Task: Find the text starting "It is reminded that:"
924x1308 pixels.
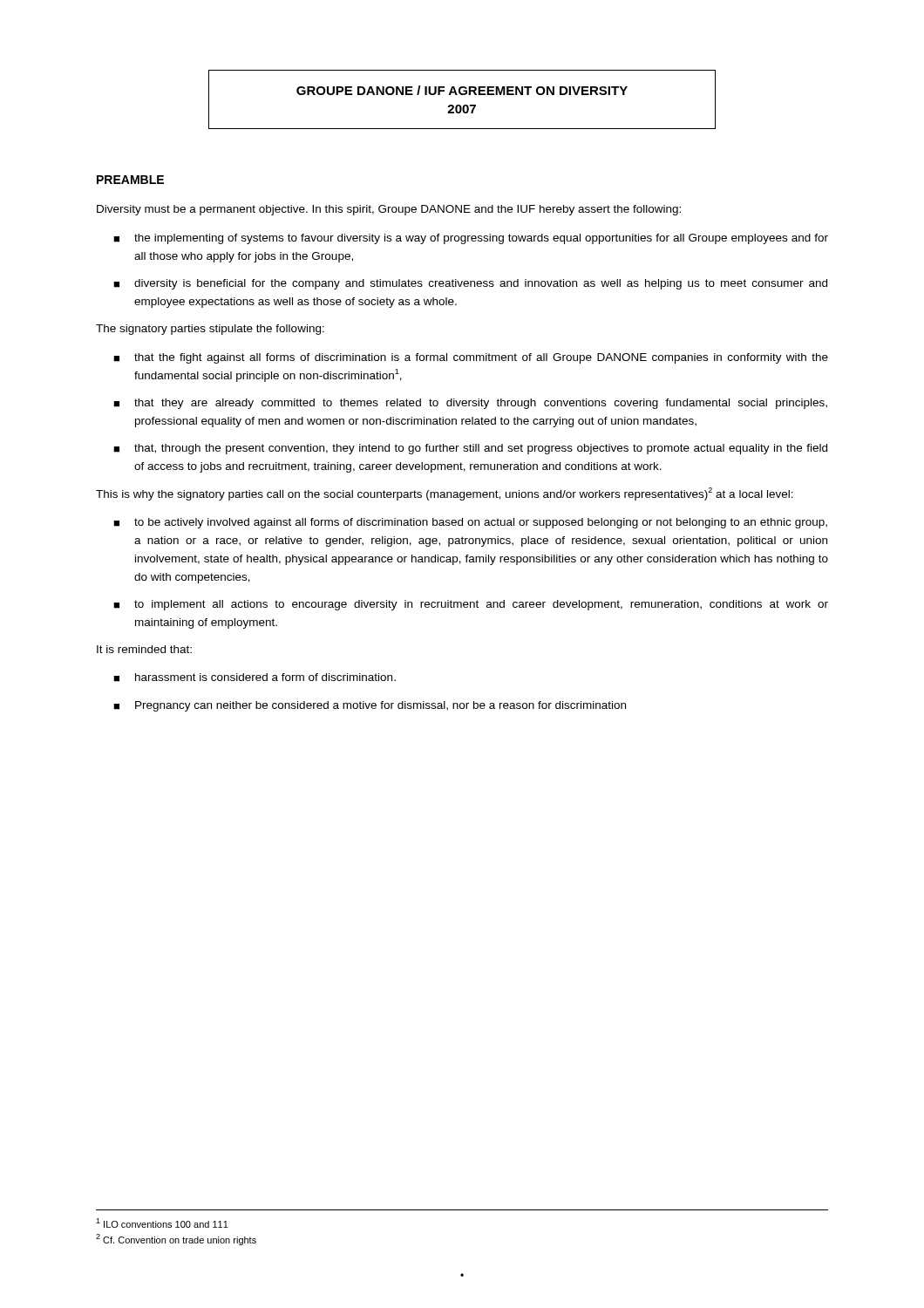Action: pyautogui.click(x=144, y=649)
